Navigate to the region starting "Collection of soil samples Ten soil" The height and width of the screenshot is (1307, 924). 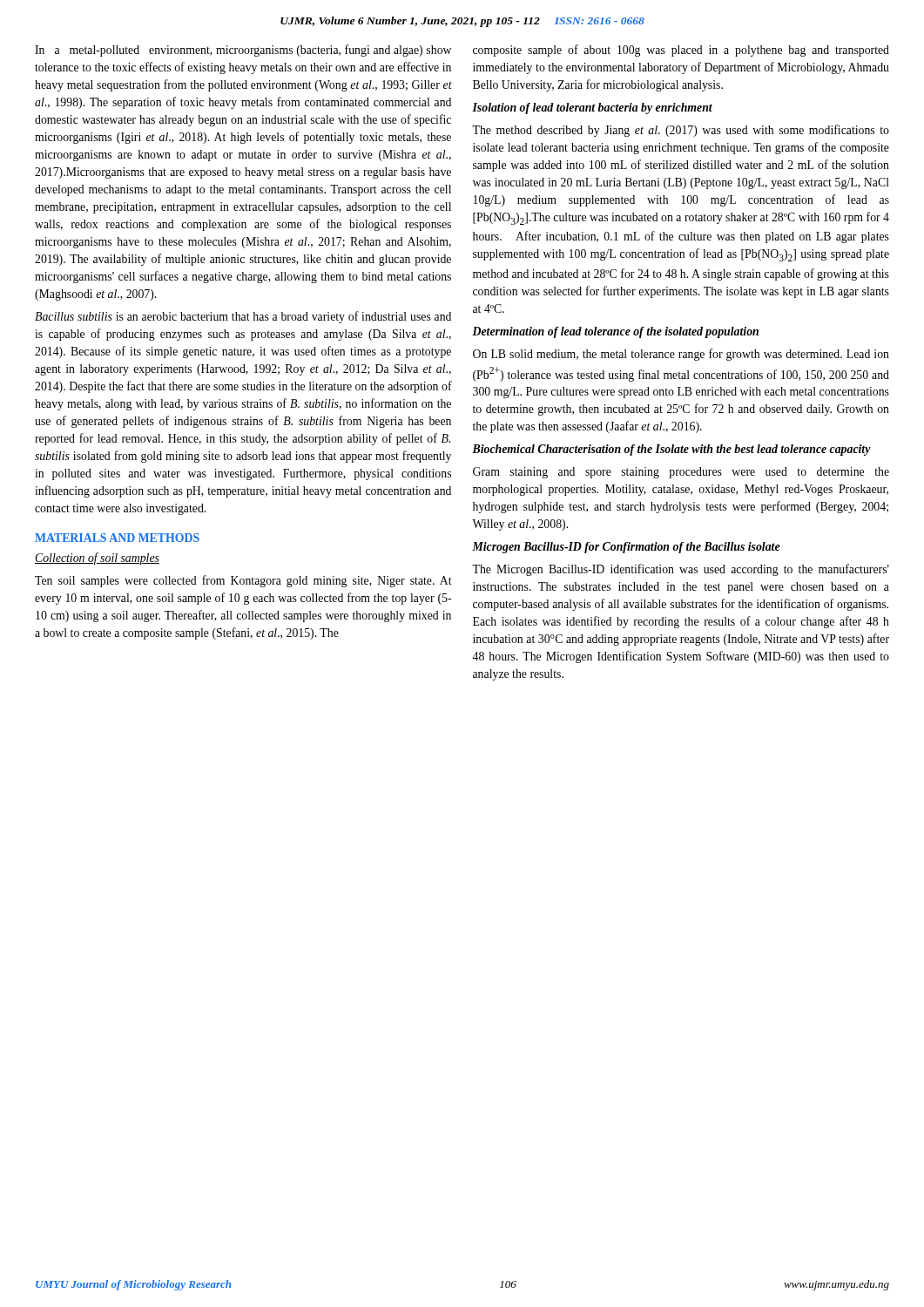243,596
